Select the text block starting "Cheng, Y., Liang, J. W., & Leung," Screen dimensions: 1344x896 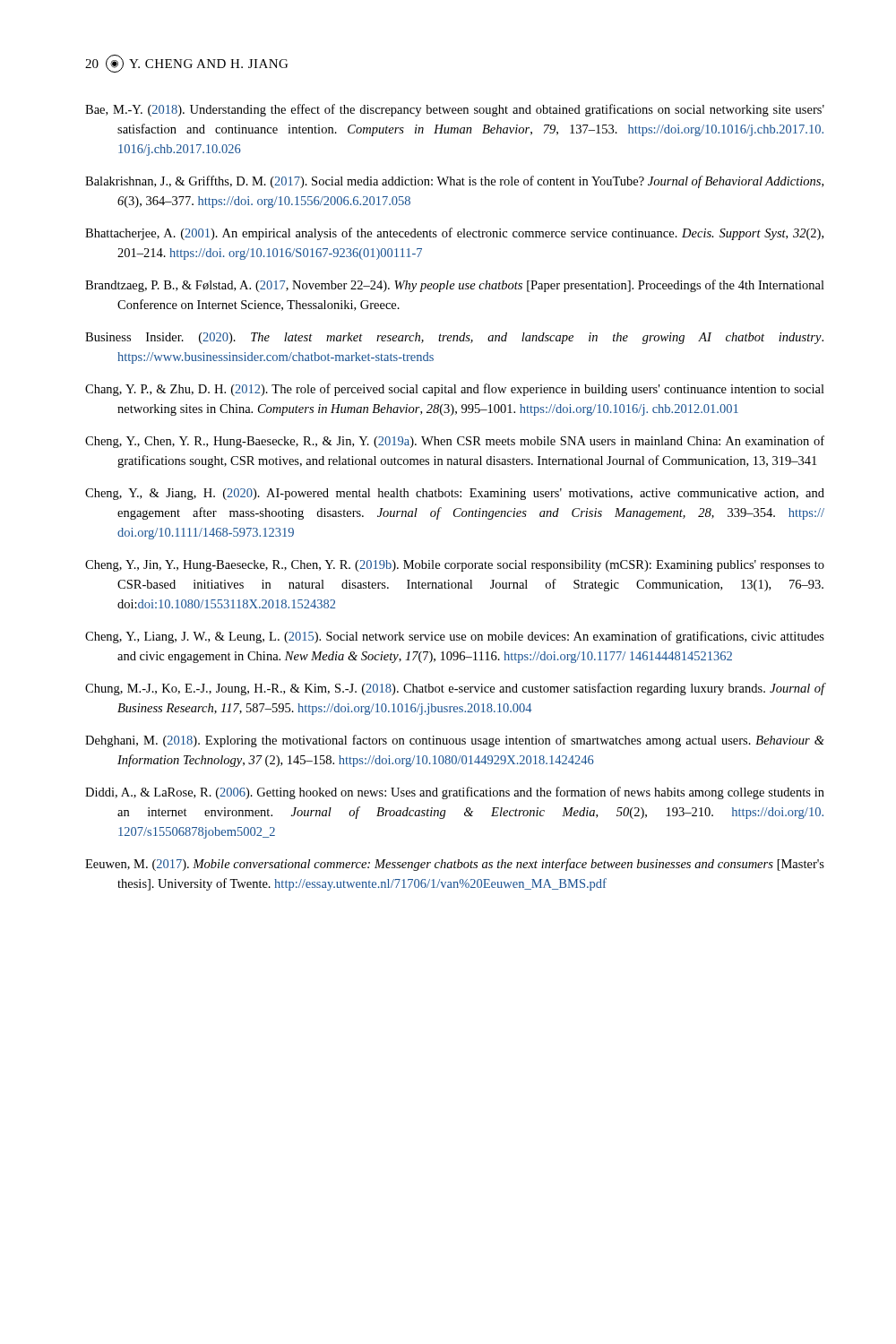coord(455,646)
